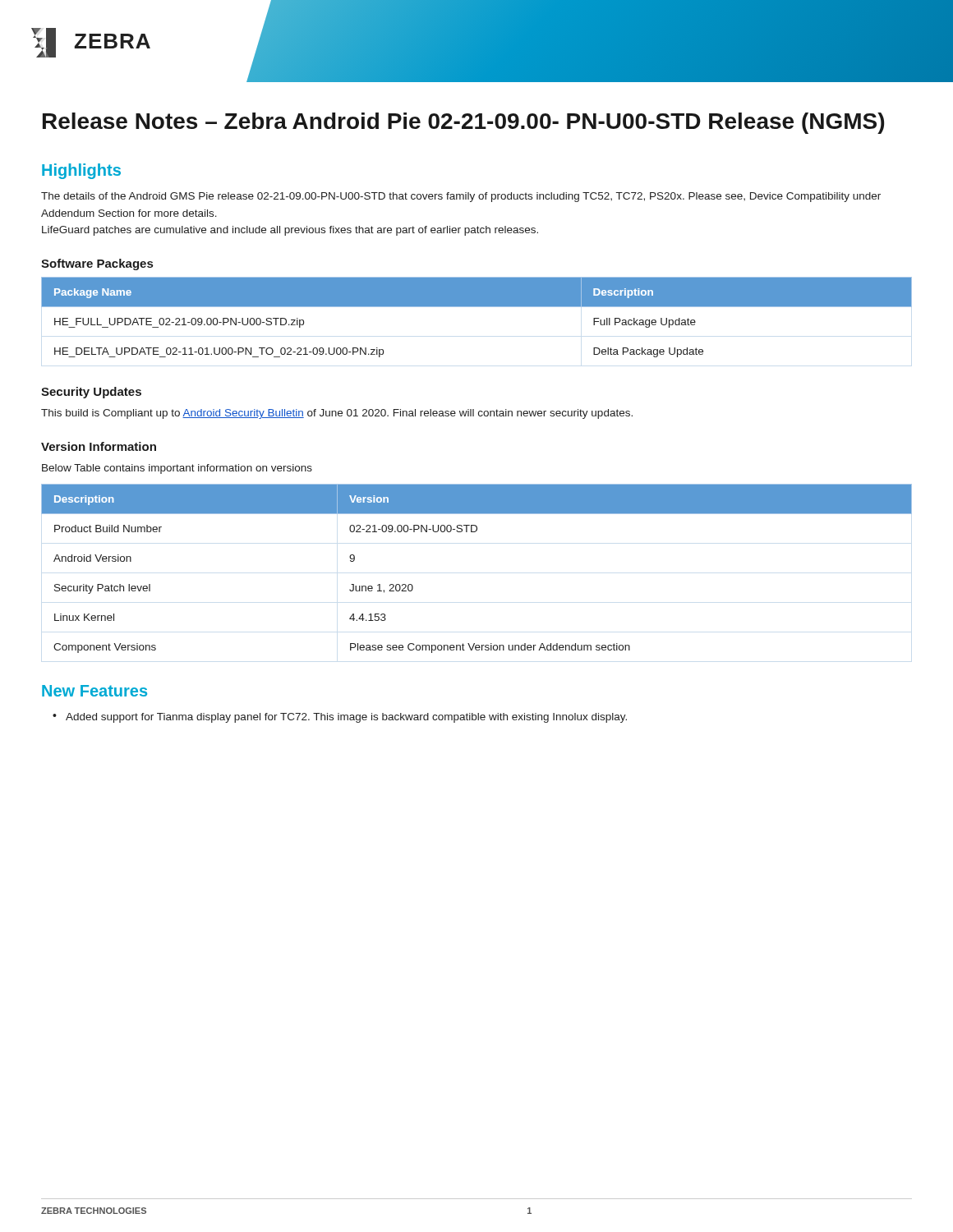The image size is (953, 1232).
Task: Find the section header containing "Version Information"
Action: pos(99,446)
